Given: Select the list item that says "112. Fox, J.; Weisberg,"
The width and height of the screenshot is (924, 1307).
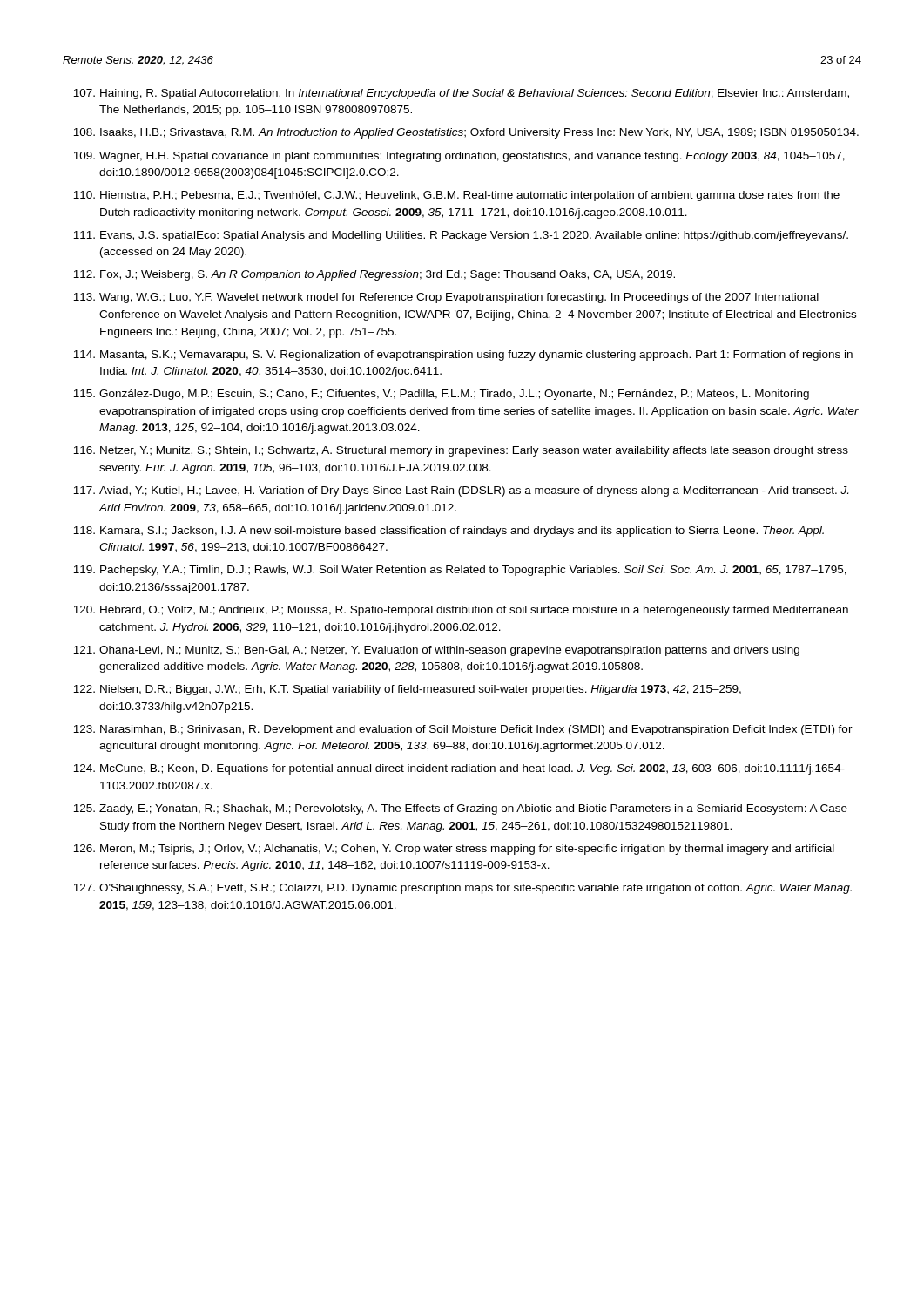Looking at the screenshot, I should (462, 275).
